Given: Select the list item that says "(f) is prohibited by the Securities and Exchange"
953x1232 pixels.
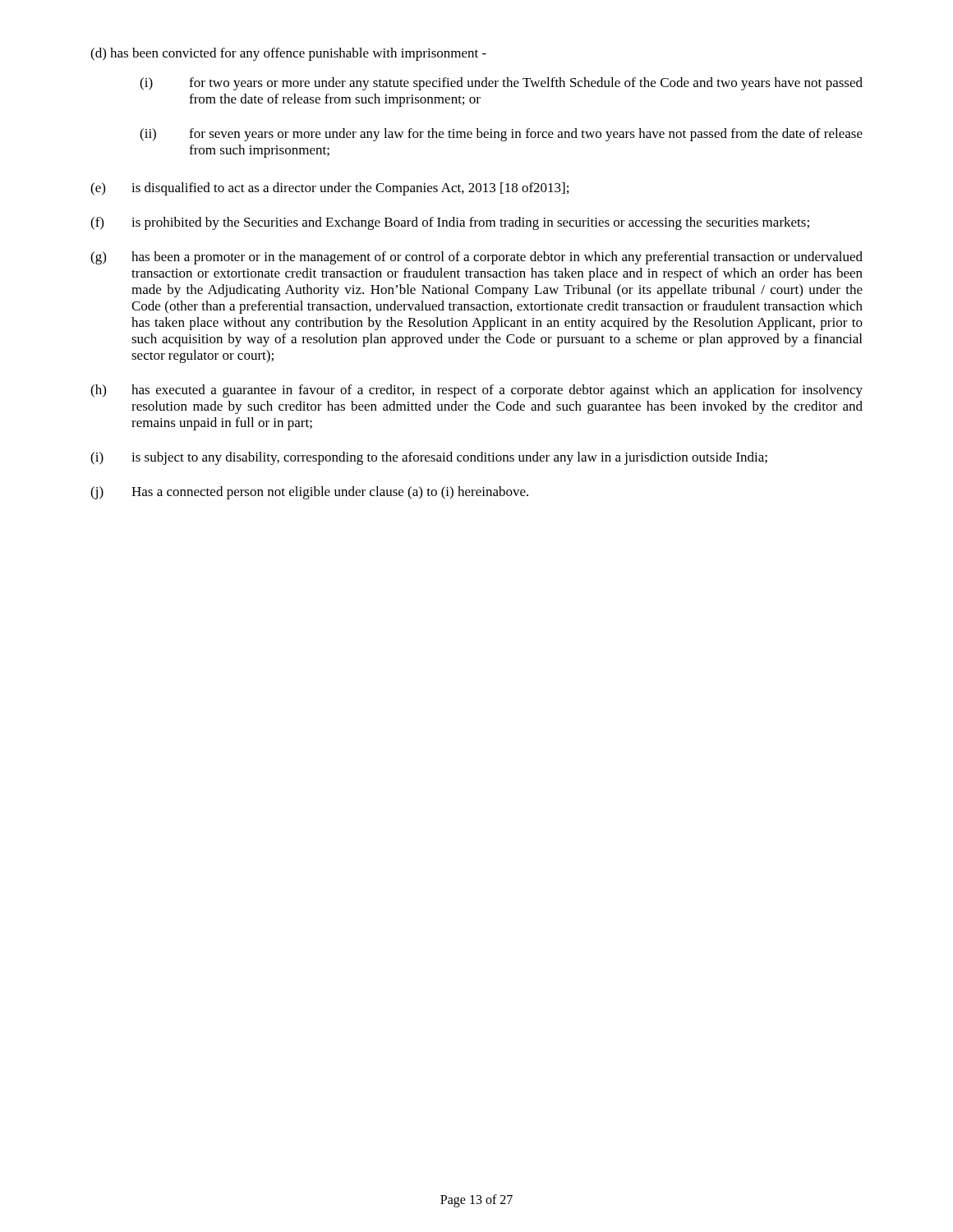Looking at the screenshot, I should coord(476,223).
